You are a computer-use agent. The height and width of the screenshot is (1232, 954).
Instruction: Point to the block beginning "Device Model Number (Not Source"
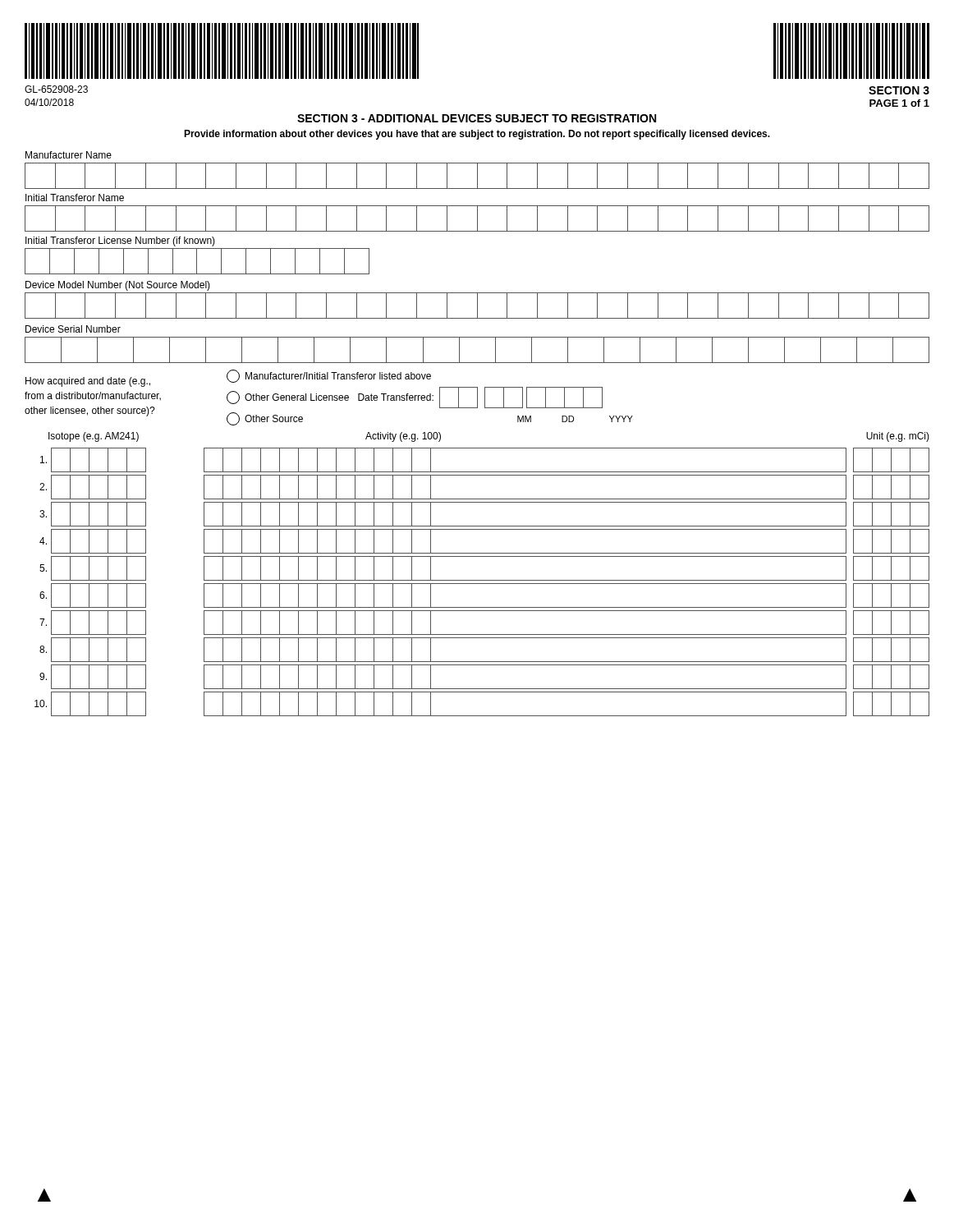point(117,285)
